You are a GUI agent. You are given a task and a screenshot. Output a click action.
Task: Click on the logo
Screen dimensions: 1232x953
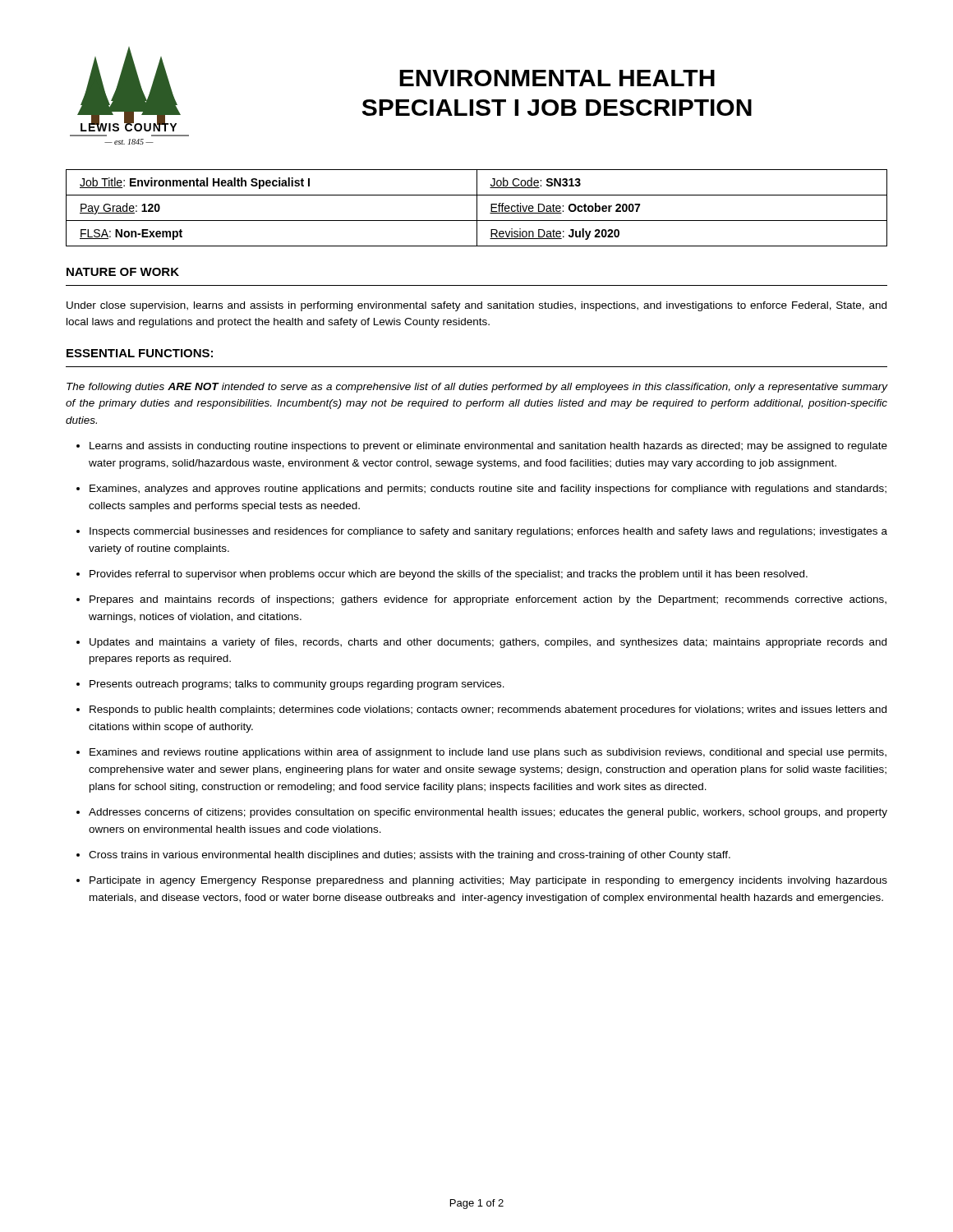131,93
